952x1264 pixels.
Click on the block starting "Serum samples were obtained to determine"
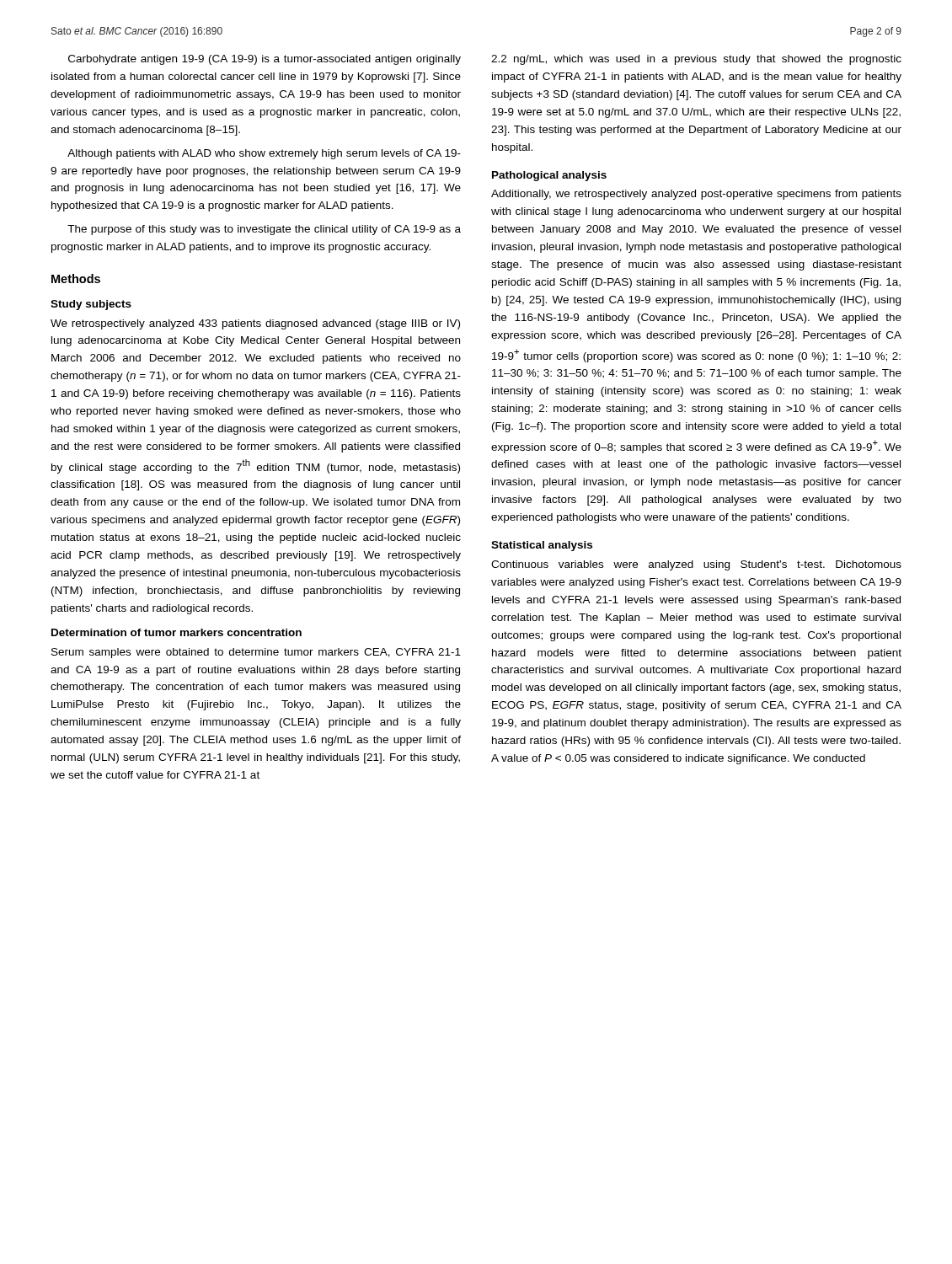point(256,714)
